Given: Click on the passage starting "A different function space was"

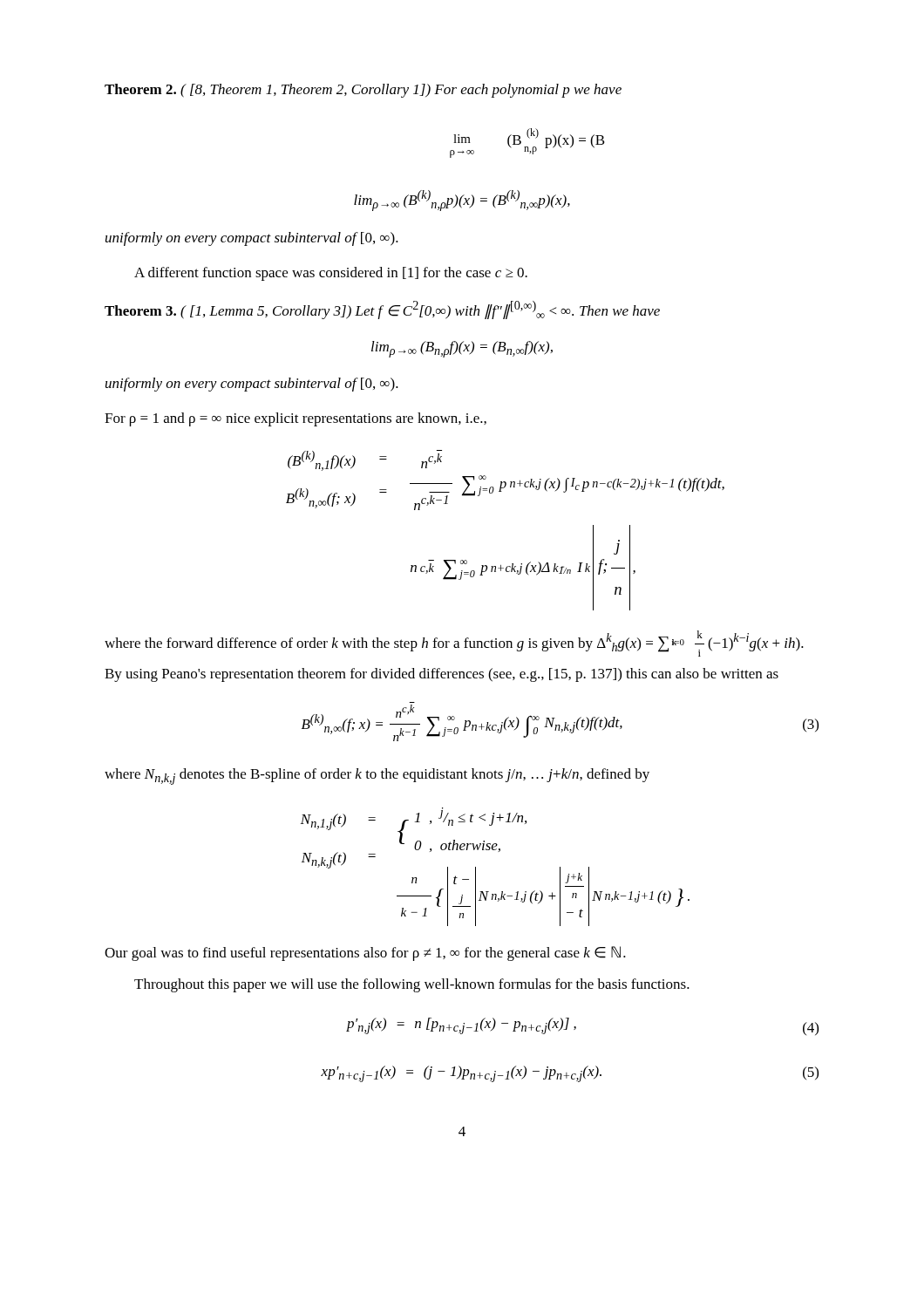Looking at the screenshot, I should click(x=331, y=273).
